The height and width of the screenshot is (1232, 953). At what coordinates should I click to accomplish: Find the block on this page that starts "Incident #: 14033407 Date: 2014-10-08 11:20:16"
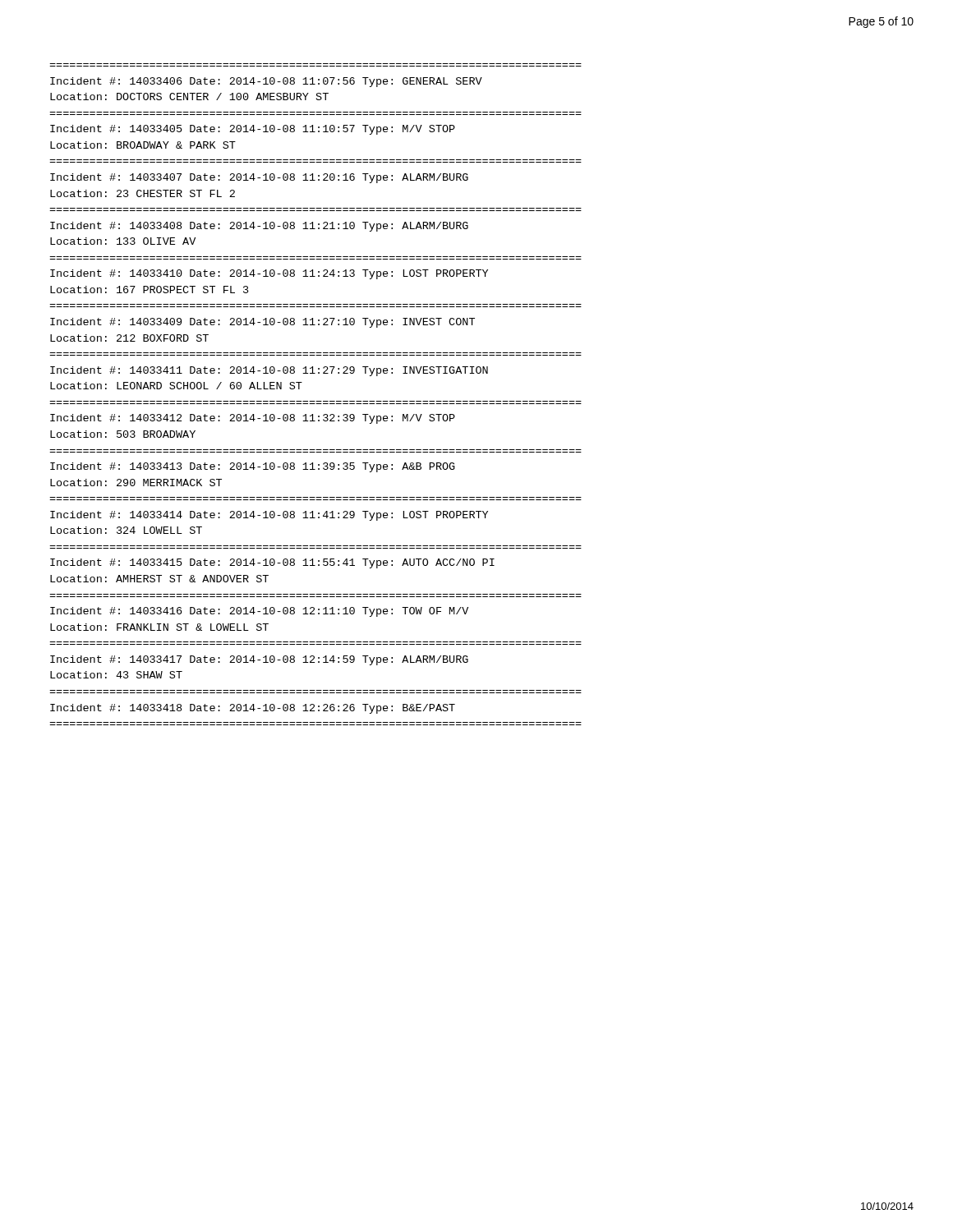tap(259, 178)
